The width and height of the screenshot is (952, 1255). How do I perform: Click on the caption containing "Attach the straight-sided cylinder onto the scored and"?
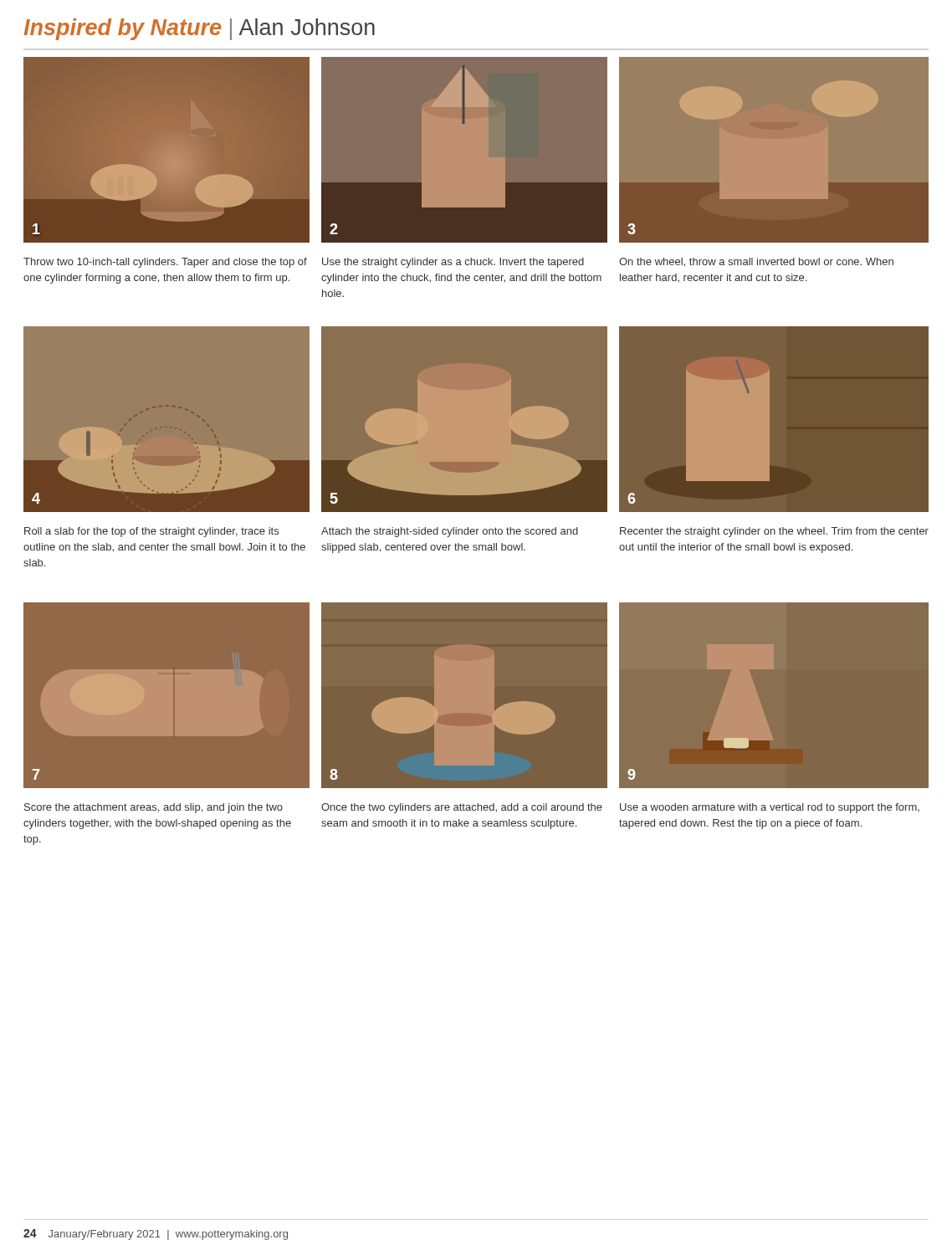pyautogui.click(x=464, y=544)
